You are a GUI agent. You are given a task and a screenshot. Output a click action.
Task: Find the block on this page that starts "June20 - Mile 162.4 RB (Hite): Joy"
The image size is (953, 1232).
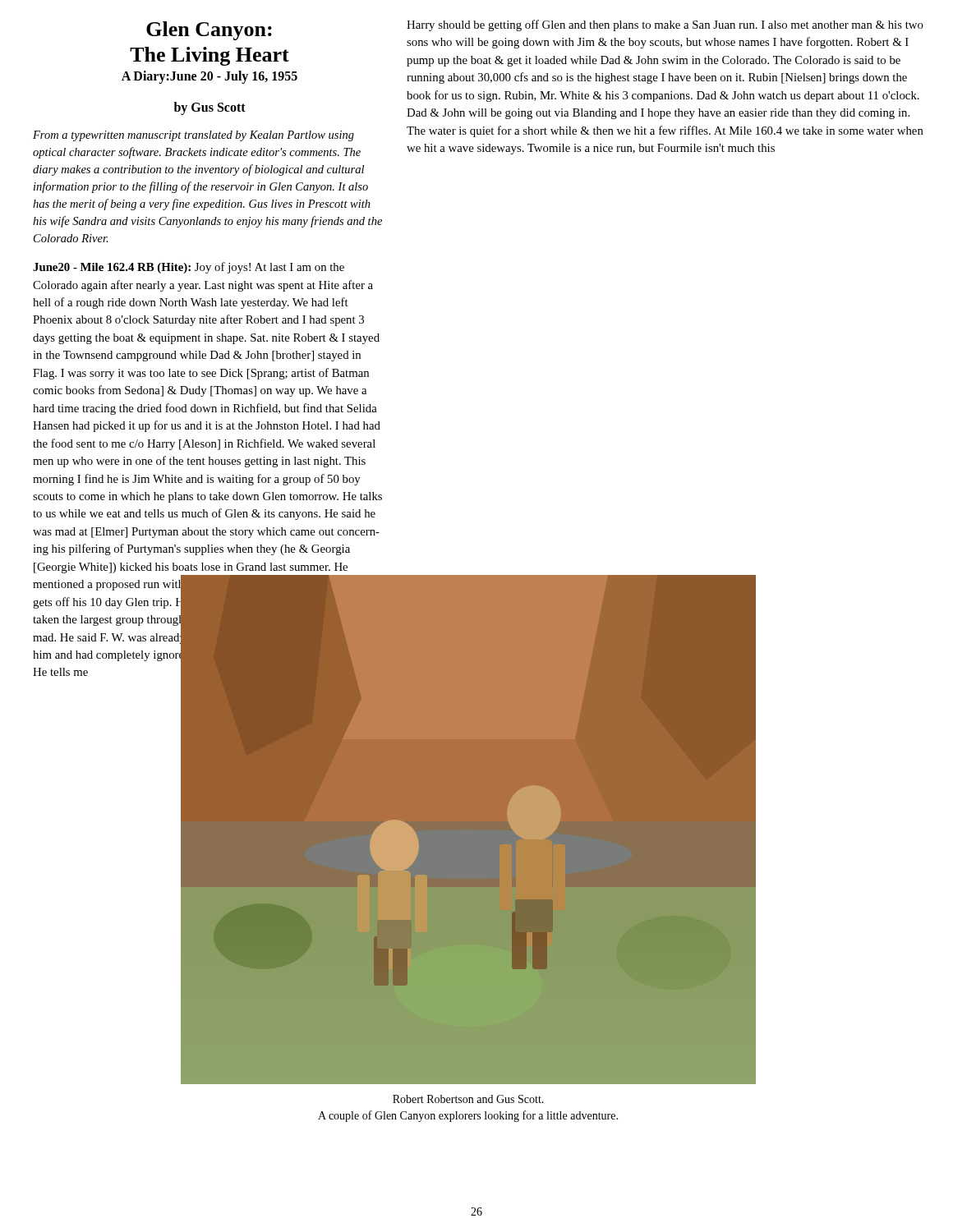(209, 470)
